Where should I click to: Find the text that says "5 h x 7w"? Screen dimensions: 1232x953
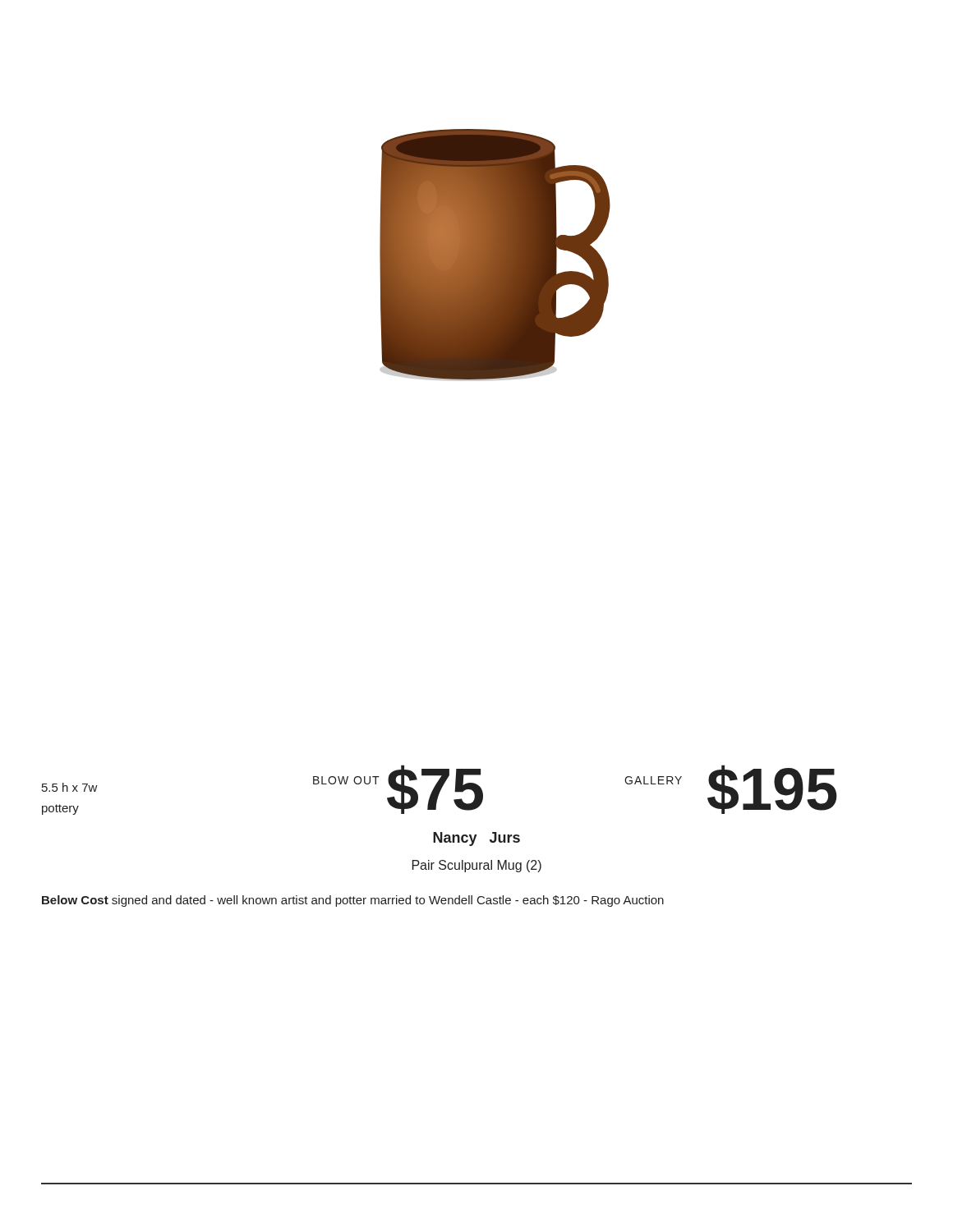(x=69, y=787)
